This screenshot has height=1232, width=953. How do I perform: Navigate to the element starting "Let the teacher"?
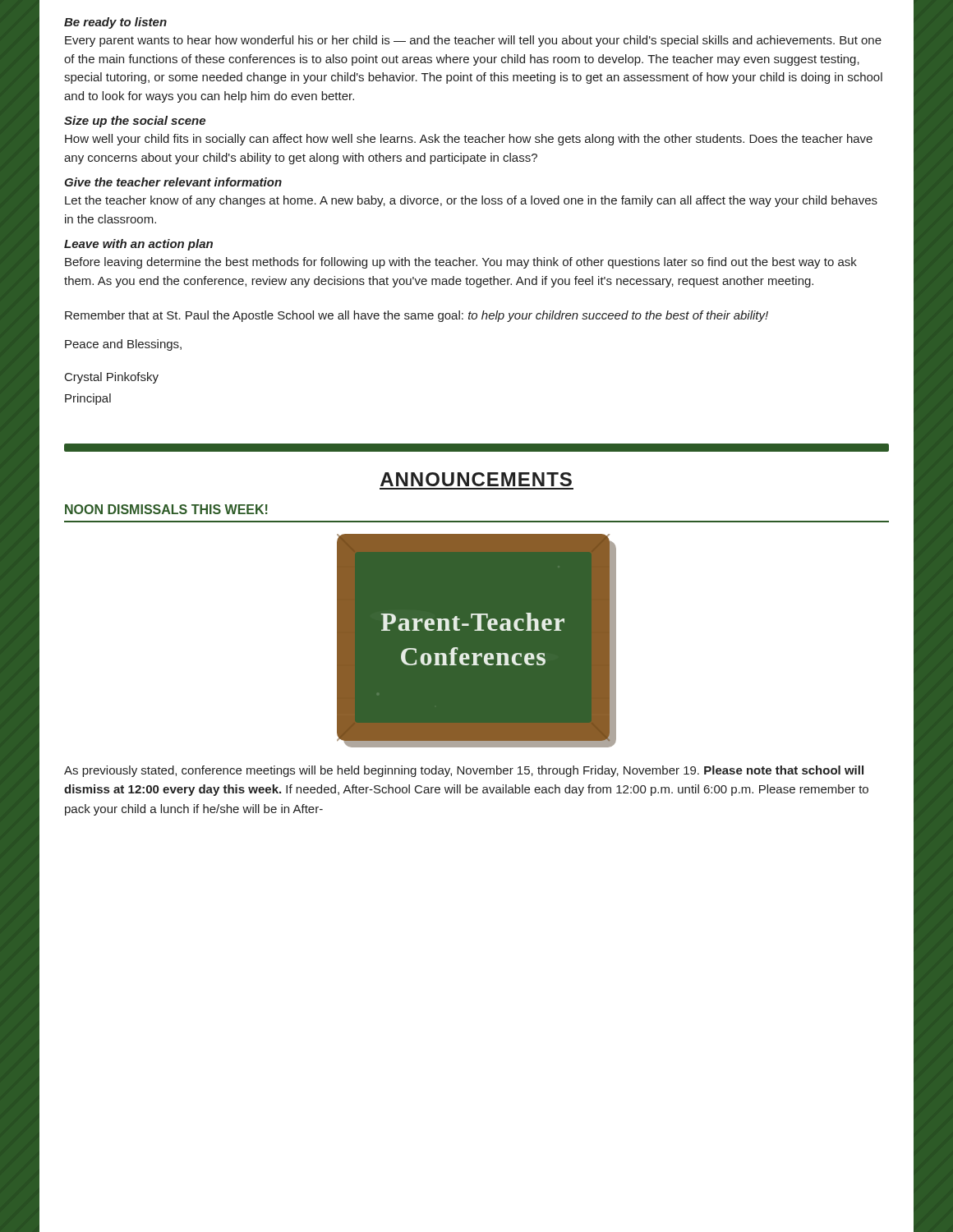click(x=476, y=210)
